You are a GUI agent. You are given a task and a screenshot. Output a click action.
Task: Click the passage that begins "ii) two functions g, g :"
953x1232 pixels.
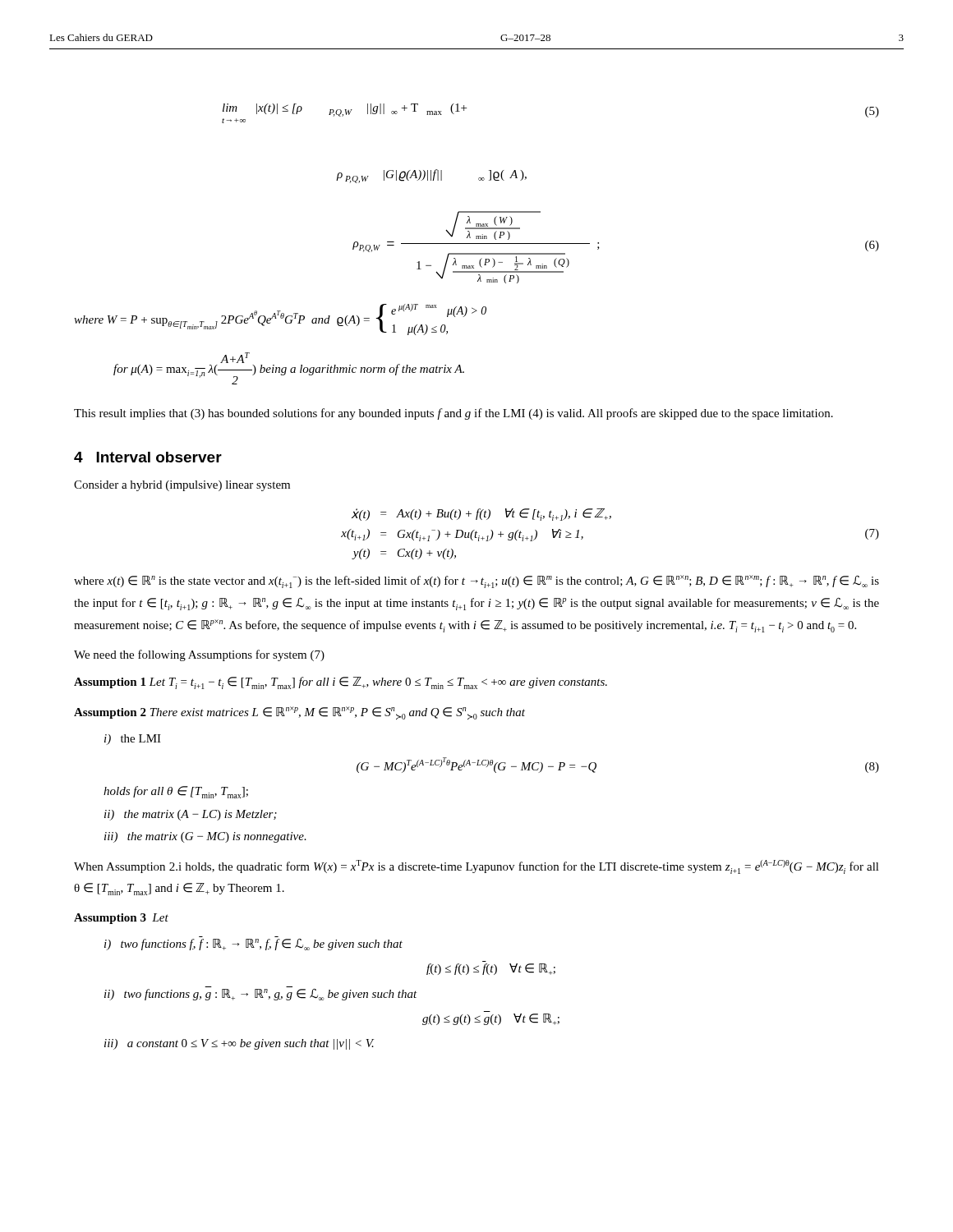click(x=491, y=1007)
